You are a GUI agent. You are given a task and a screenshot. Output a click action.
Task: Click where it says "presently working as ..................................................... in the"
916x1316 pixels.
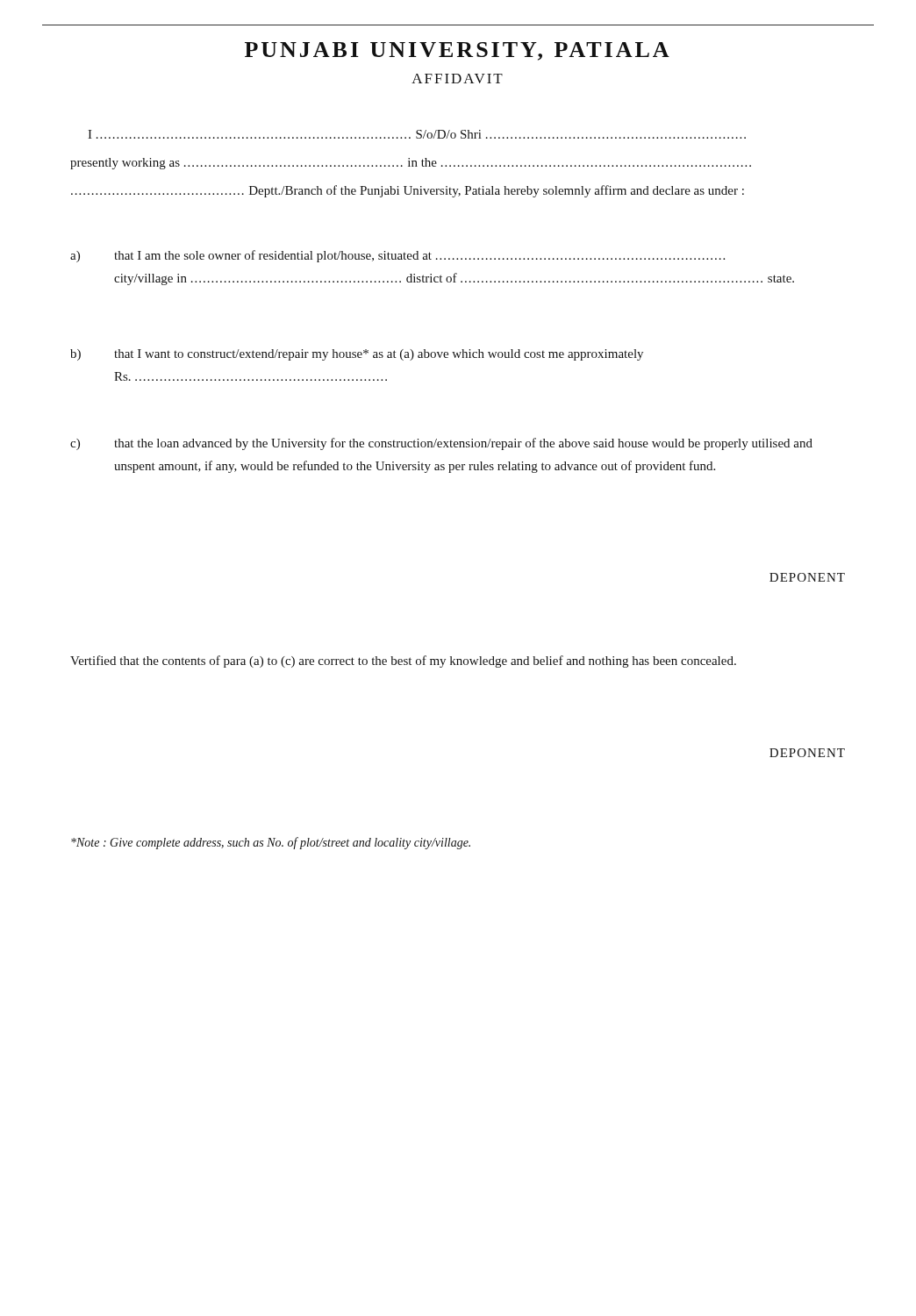(411, 162)
